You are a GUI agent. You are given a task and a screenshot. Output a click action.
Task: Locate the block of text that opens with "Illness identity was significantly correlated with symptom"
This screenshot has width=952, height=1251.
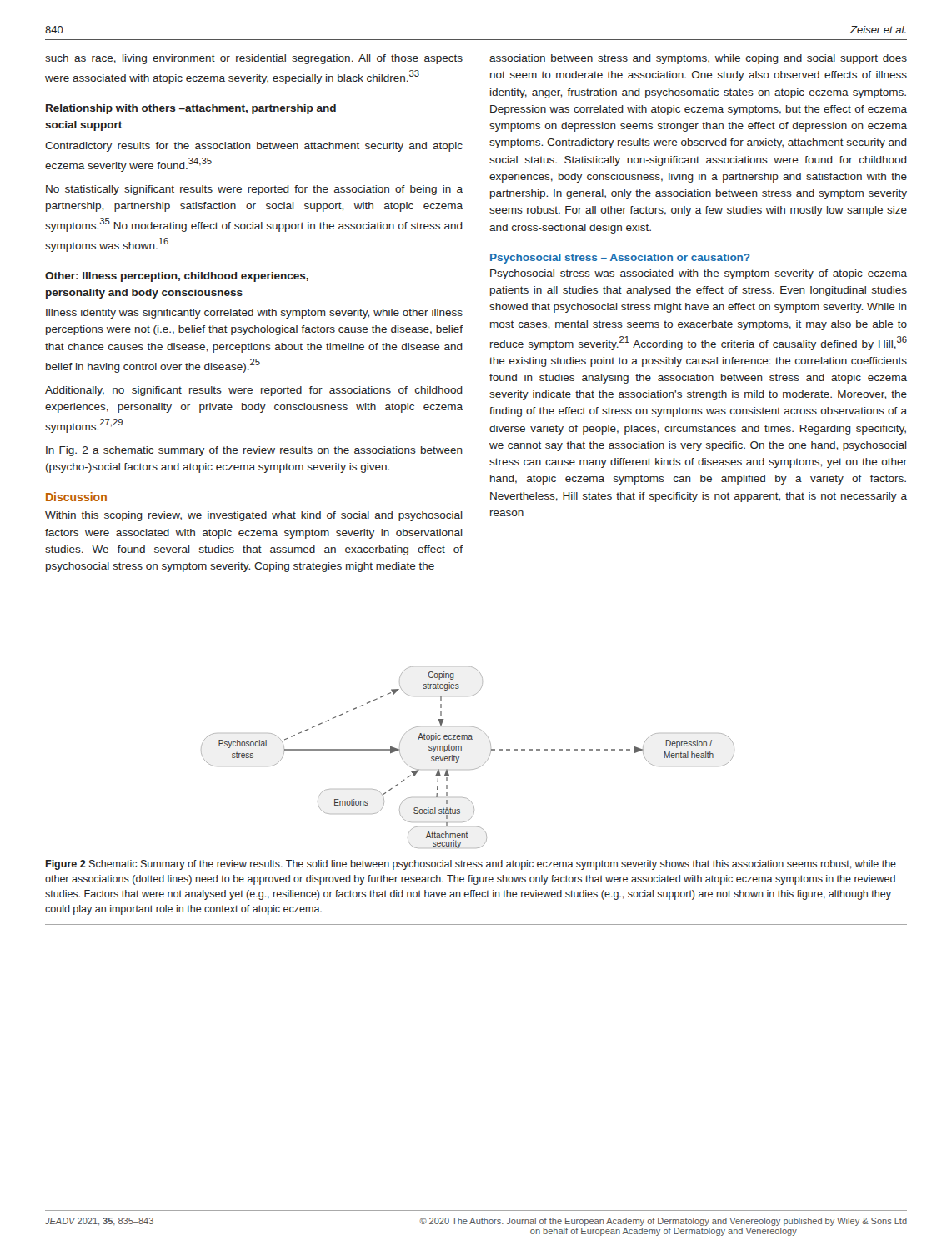click(x=254, y=390)
